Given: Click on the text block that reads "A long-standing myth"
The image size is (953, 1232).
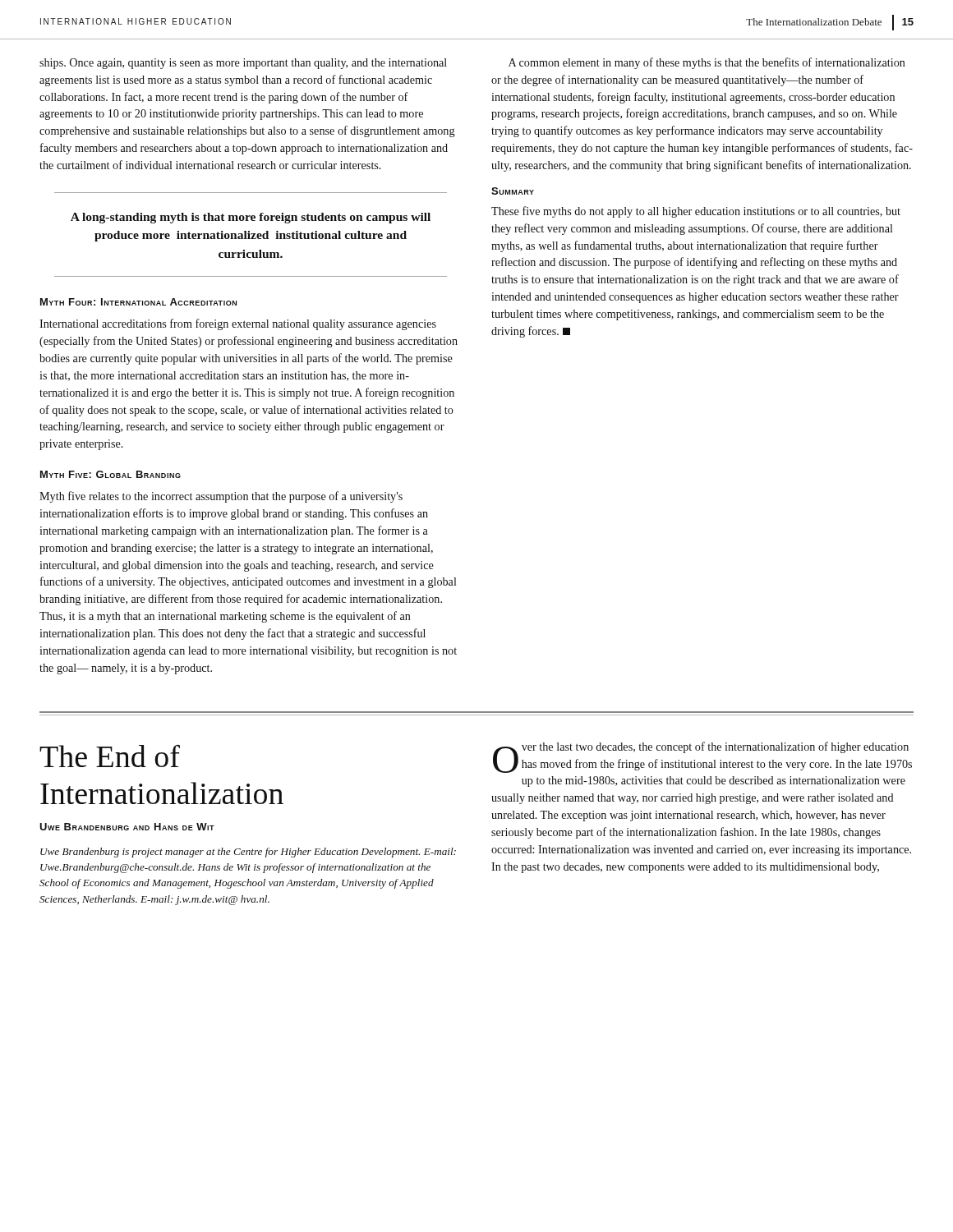Looking at the screenshot, I should pos(251,235).
